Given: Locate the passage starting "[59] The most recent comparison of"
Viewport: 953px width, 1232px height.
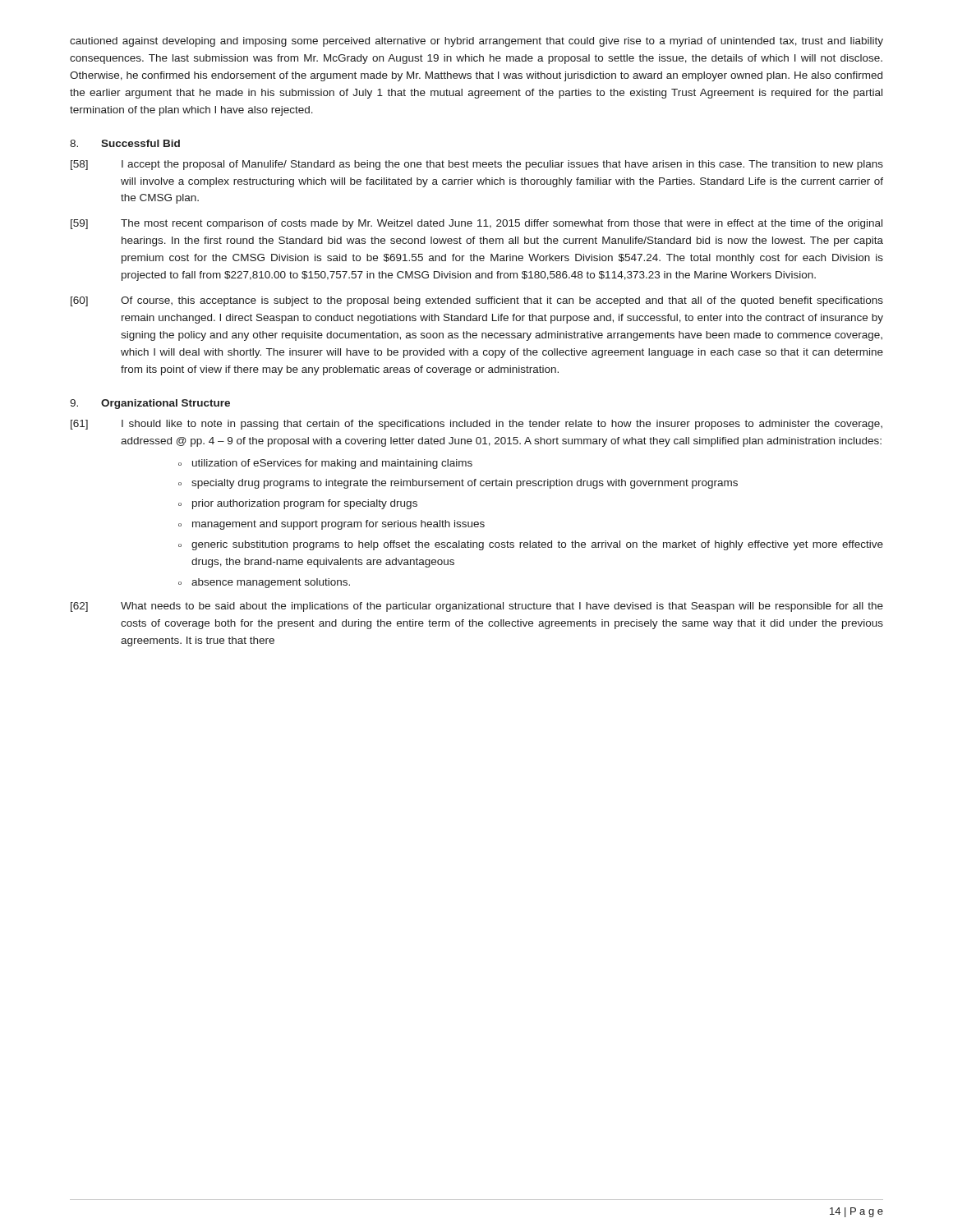Looking at the screenshot, I should coord(476,250).
